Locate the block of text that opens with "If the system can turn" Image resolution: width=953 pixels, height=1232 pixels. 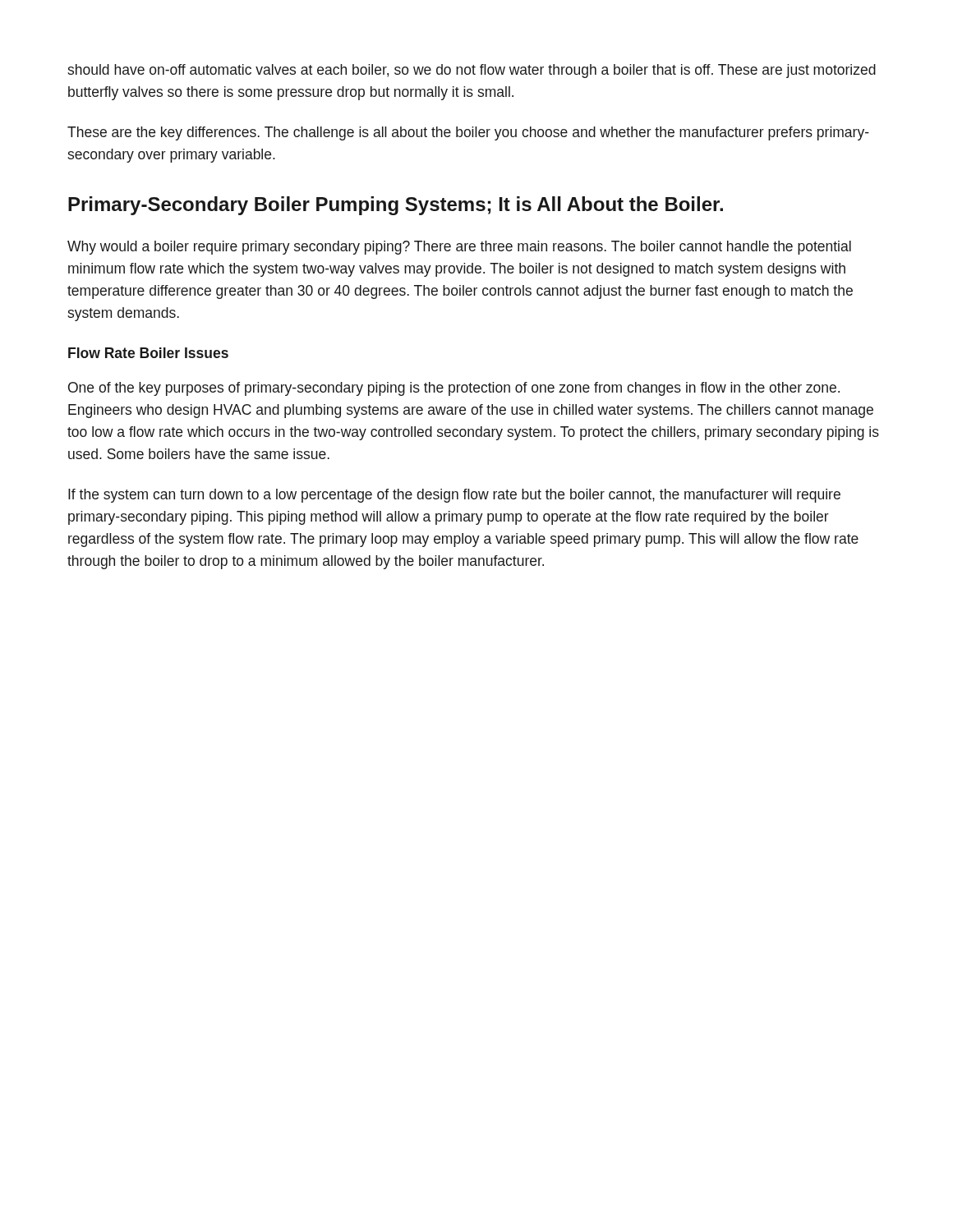point(463,528)
